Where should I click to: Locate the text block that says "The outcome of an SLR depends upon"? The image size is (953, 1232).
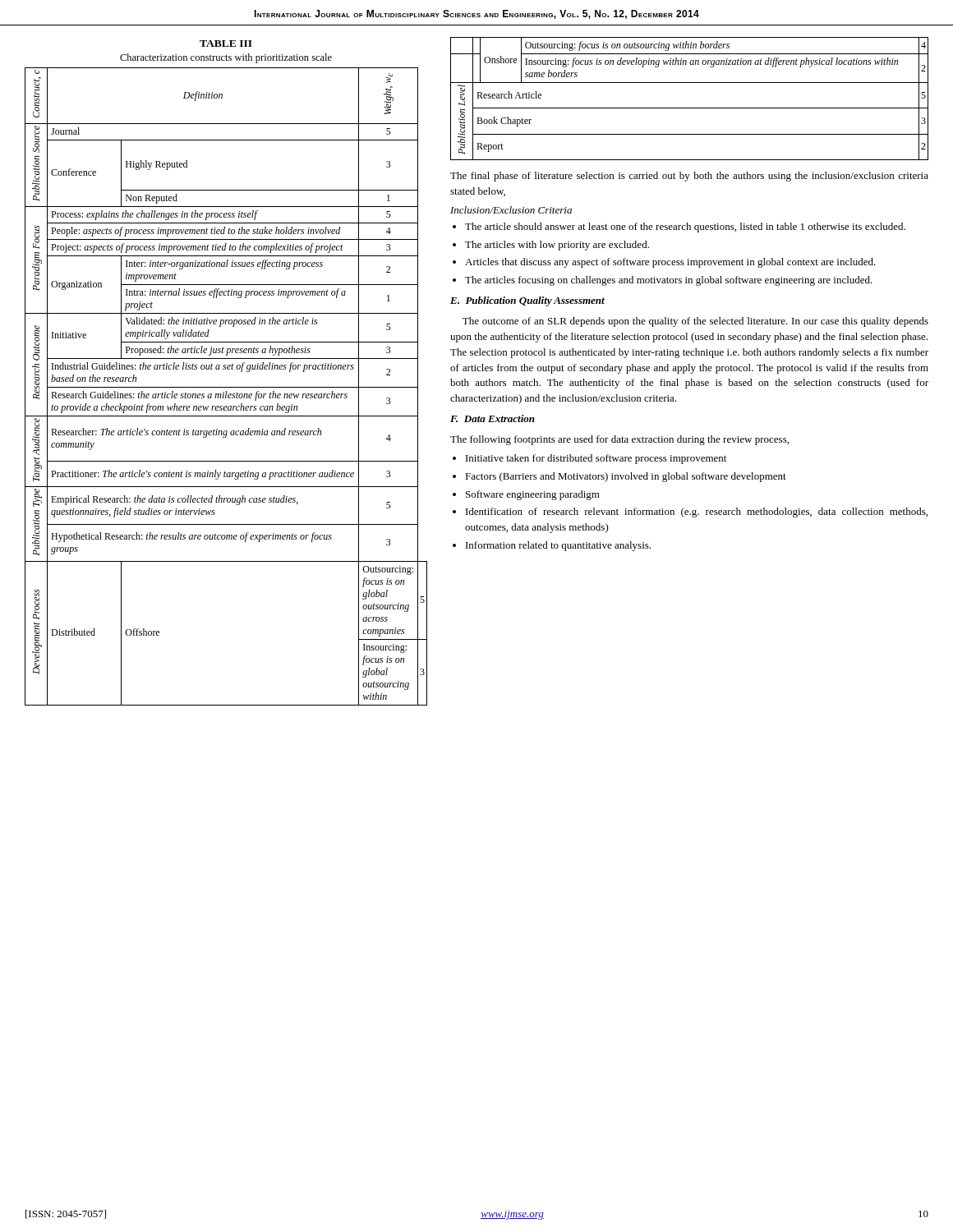click(x=689, y=359)
